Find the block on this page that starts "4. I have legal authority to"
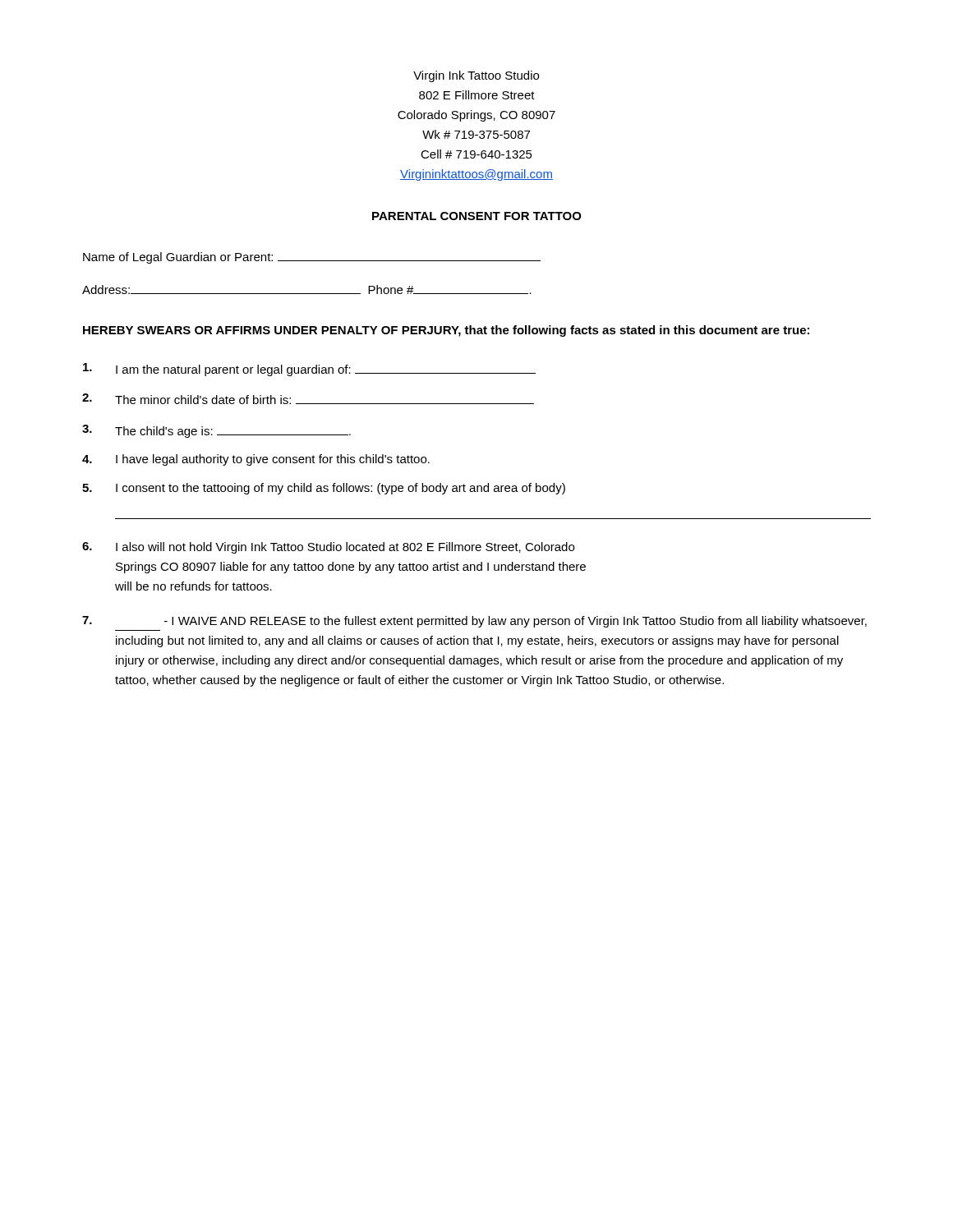Viewport: 953px width, 1232px height. point(256,460)
